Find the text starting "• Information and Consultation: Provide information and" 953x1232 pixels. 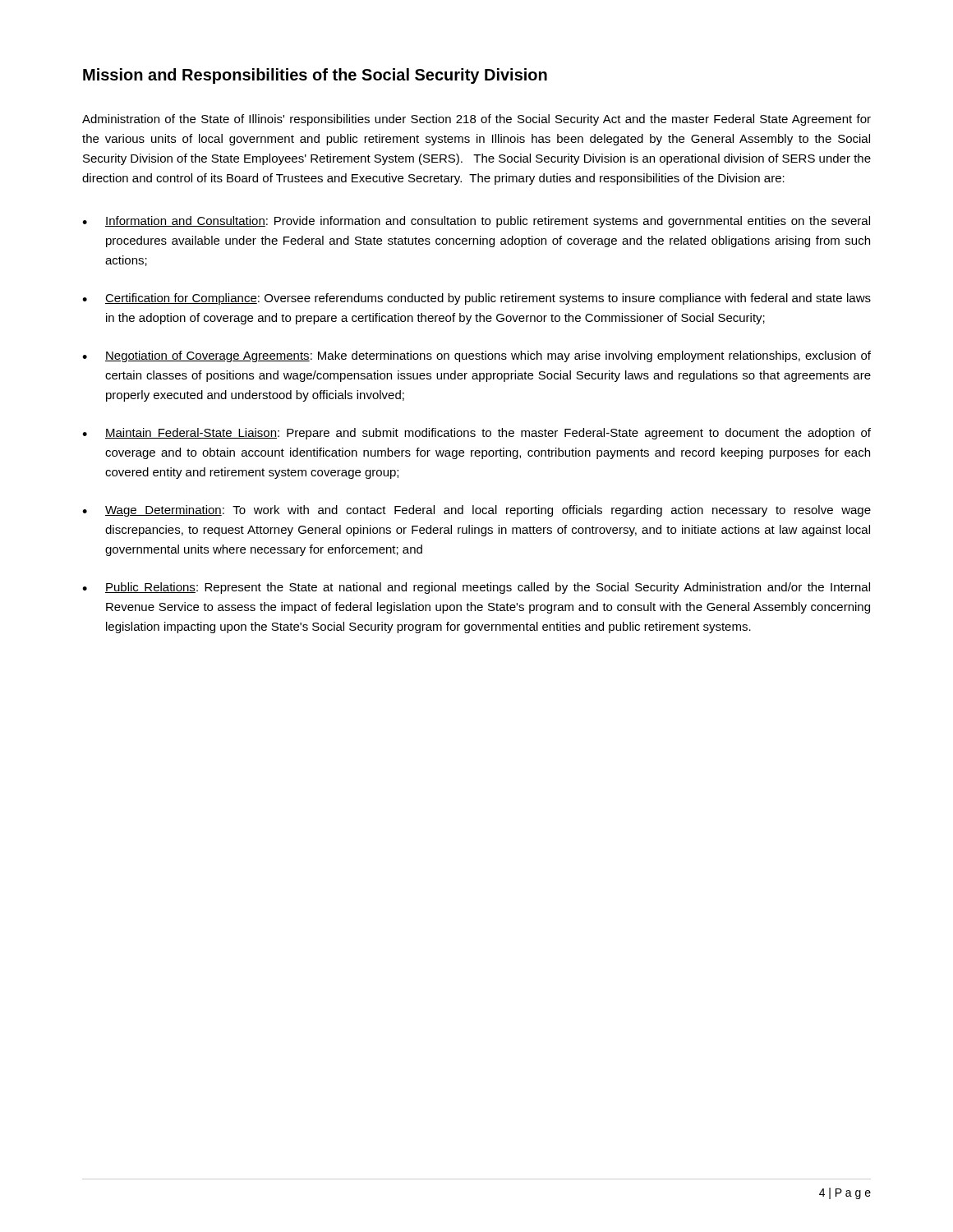[x=476, y=241]
